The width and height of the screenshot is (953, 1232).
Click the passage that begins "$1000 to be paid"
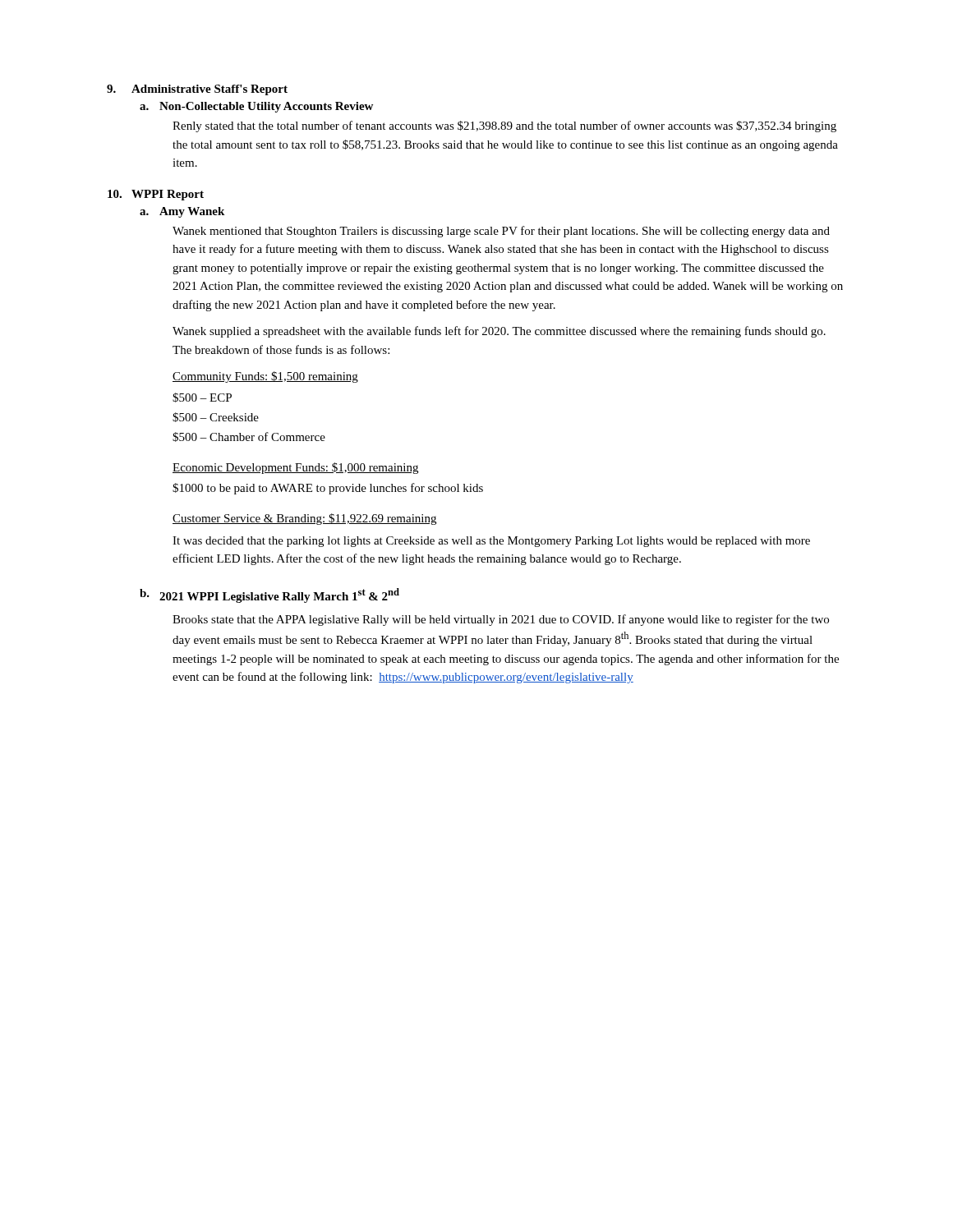pos(328,488)
